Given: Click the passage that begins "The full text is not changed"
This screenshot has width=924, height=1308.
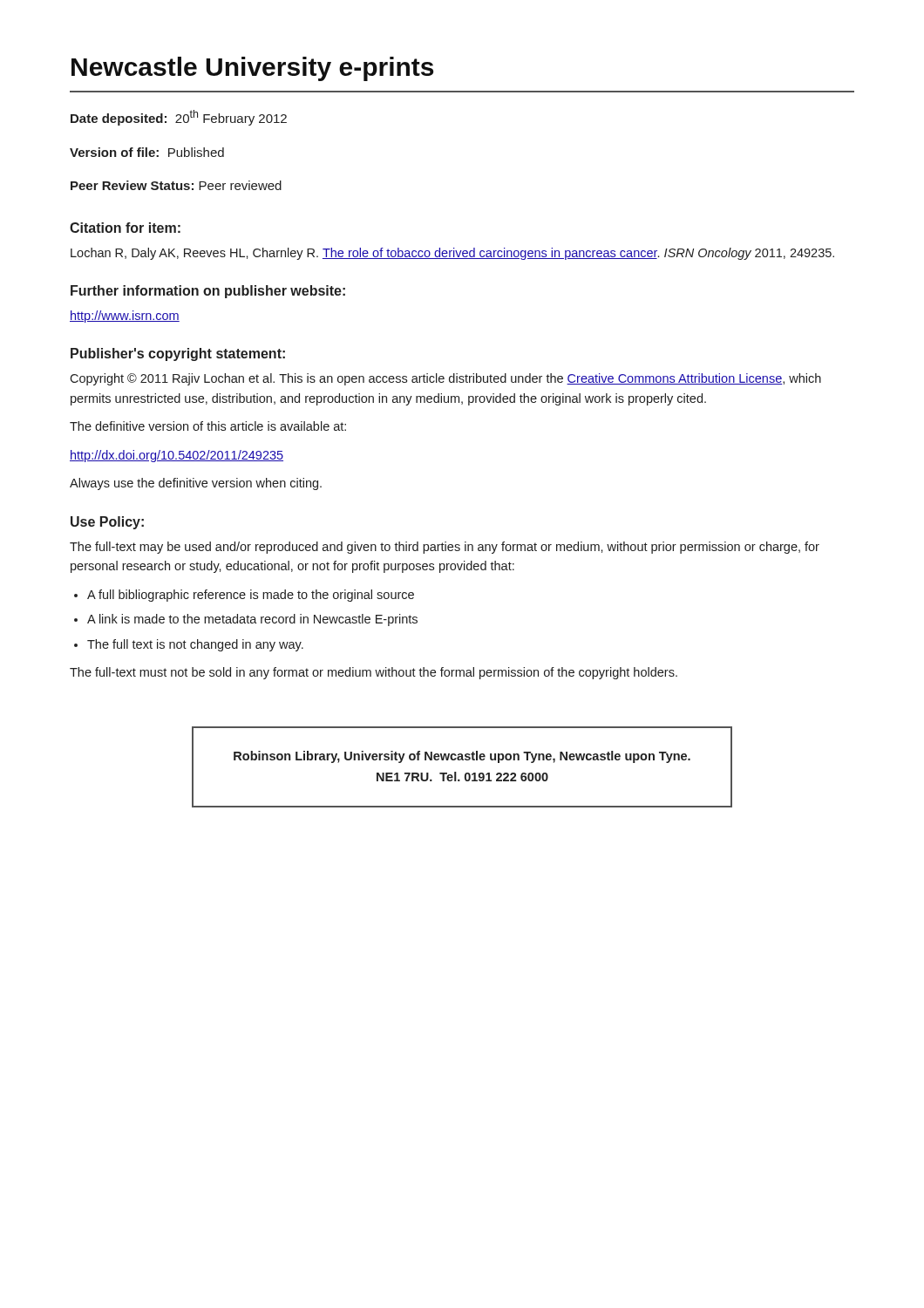Looking at the screenshot, I should coord(196,644).
